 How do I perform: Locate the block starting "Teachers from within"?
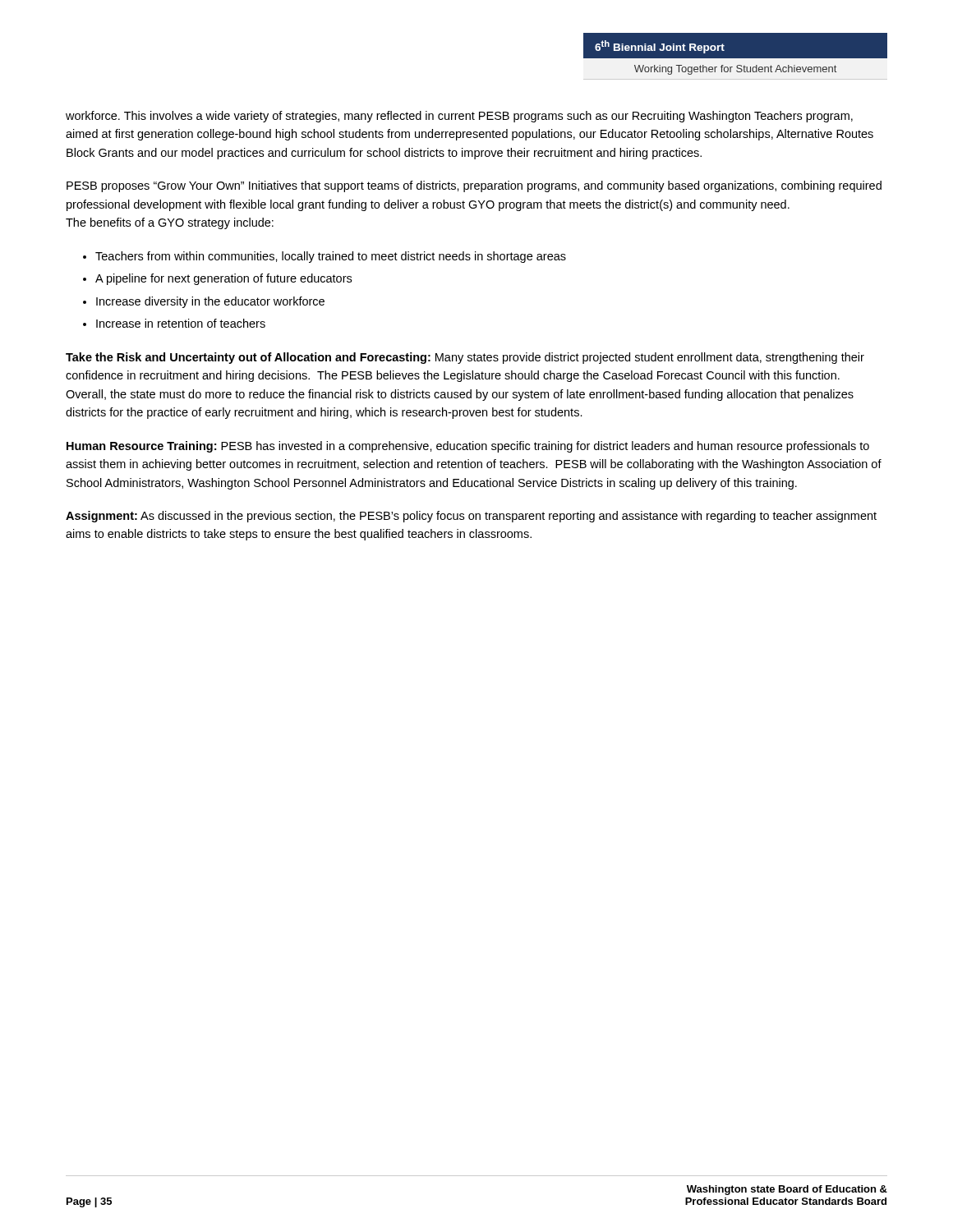[x=331, y=256]
